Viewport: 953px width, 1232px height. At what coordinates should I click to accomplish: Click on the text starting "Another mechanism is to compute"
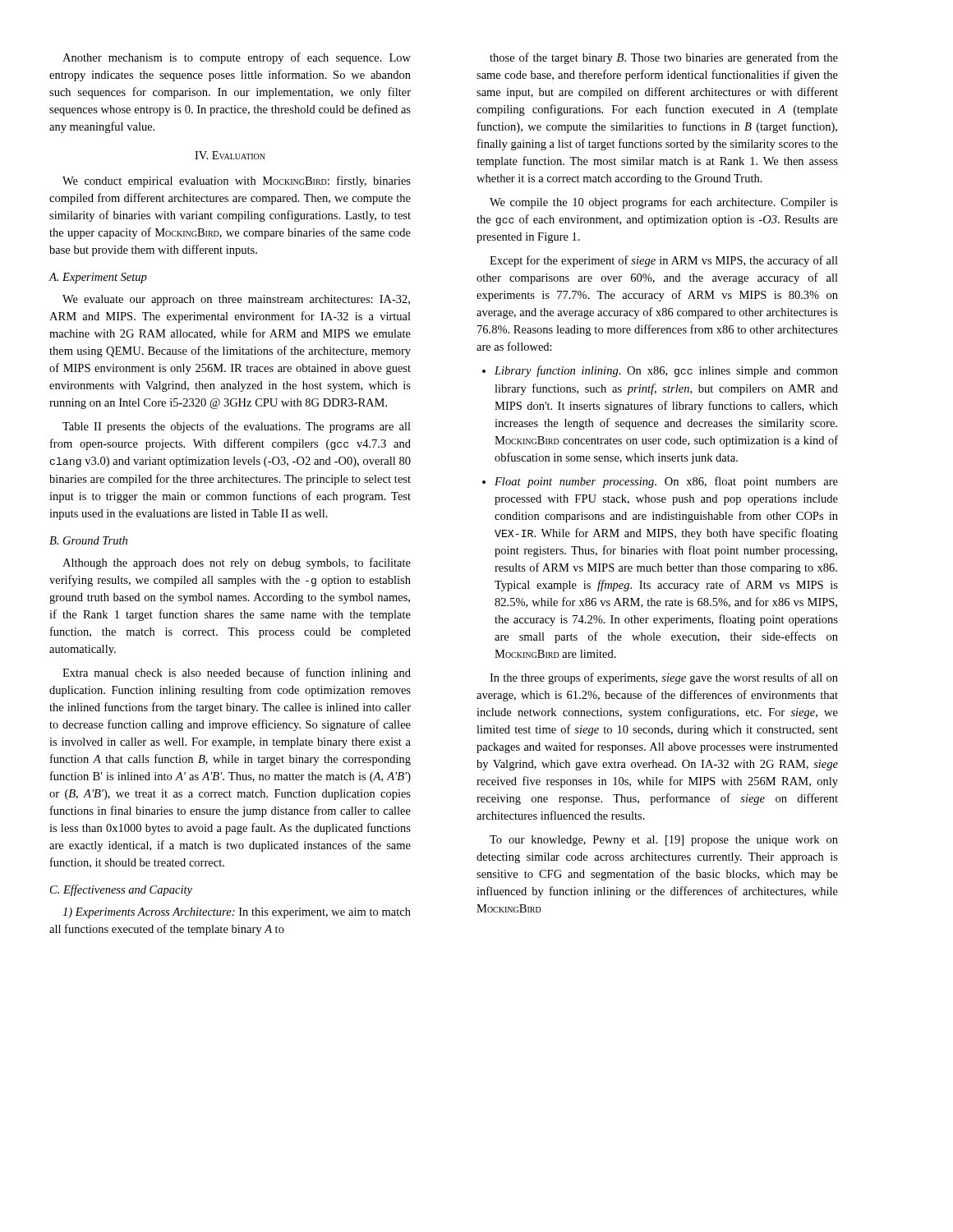click(x=230, y=92)
